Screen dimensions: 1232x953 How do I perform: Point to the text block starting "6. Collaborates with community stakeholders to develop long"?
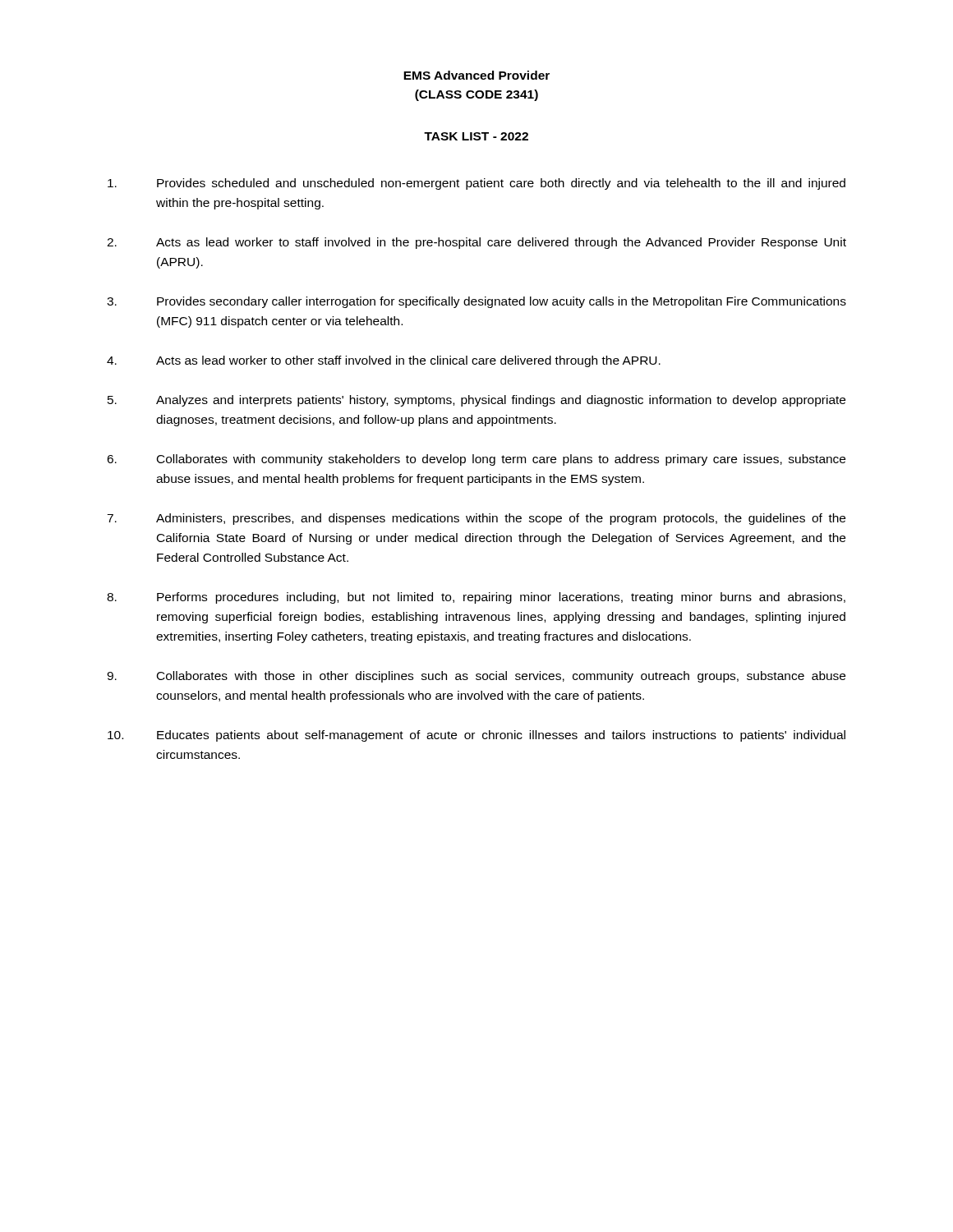pyautogui.click(x=476, y=469)
